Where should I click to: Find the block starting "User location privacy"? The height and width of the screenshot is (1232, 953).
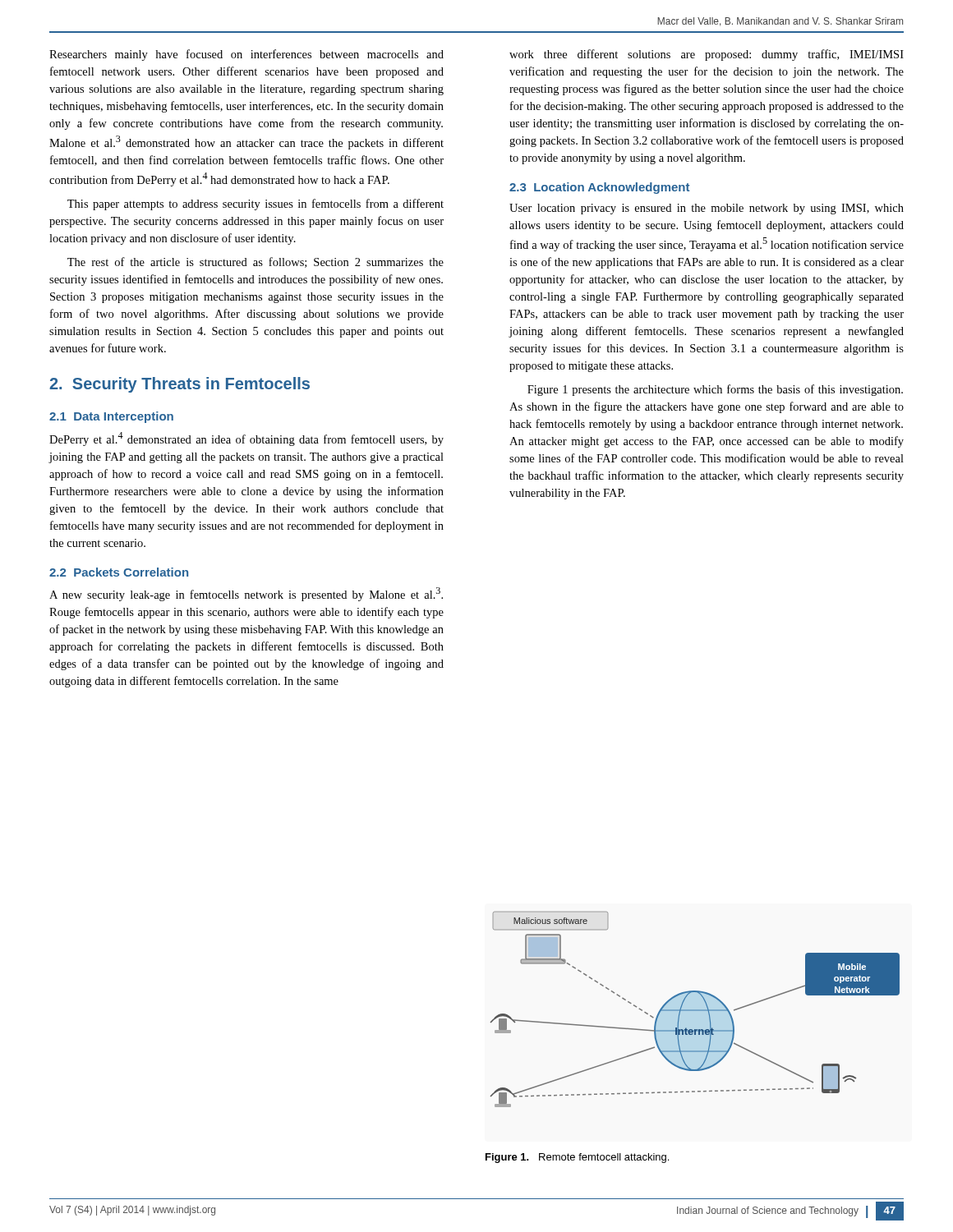[x=707, y=287]
